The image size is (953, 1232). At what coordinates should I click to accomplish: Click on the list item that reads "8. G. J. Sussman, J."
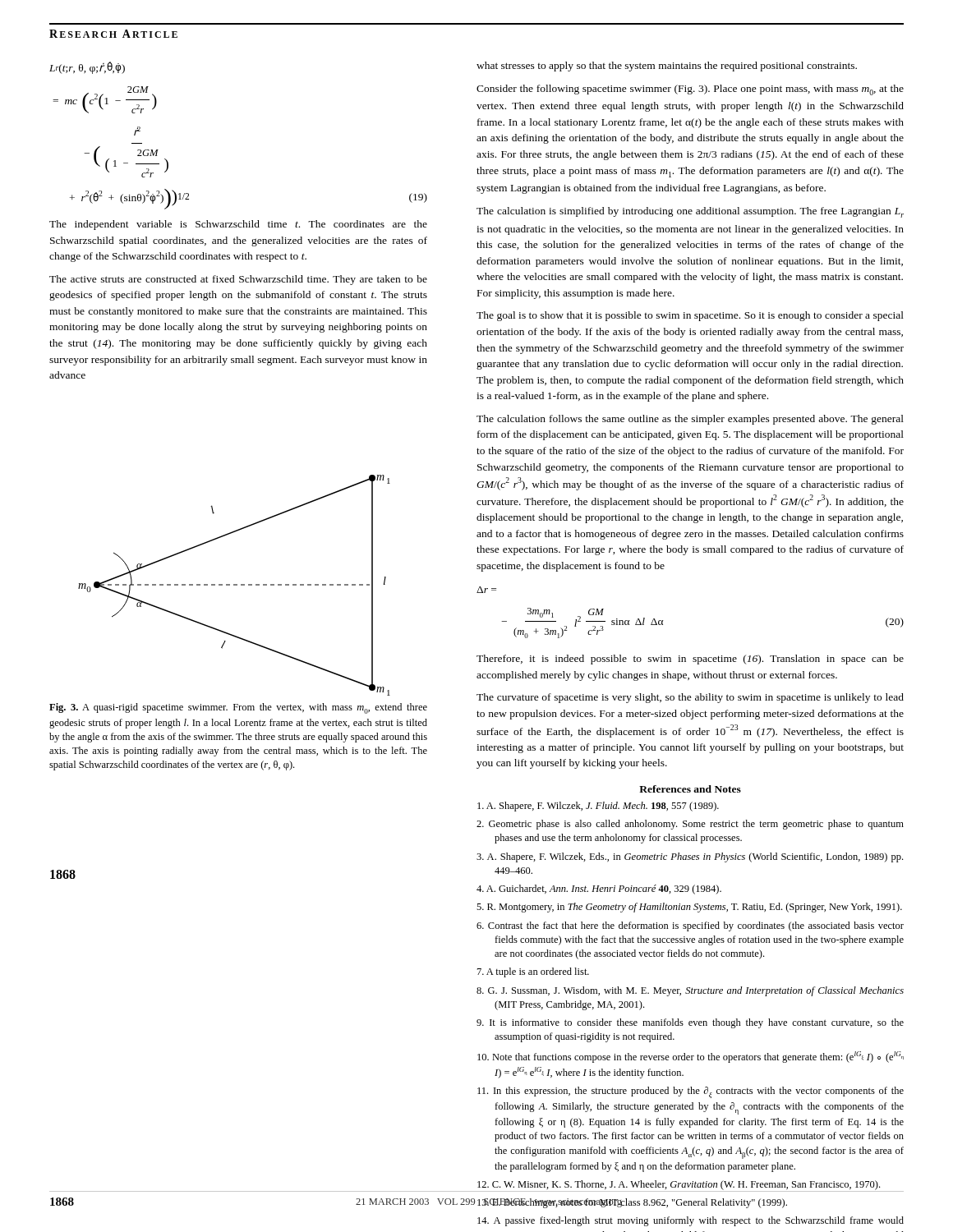[x=690, y=997]
